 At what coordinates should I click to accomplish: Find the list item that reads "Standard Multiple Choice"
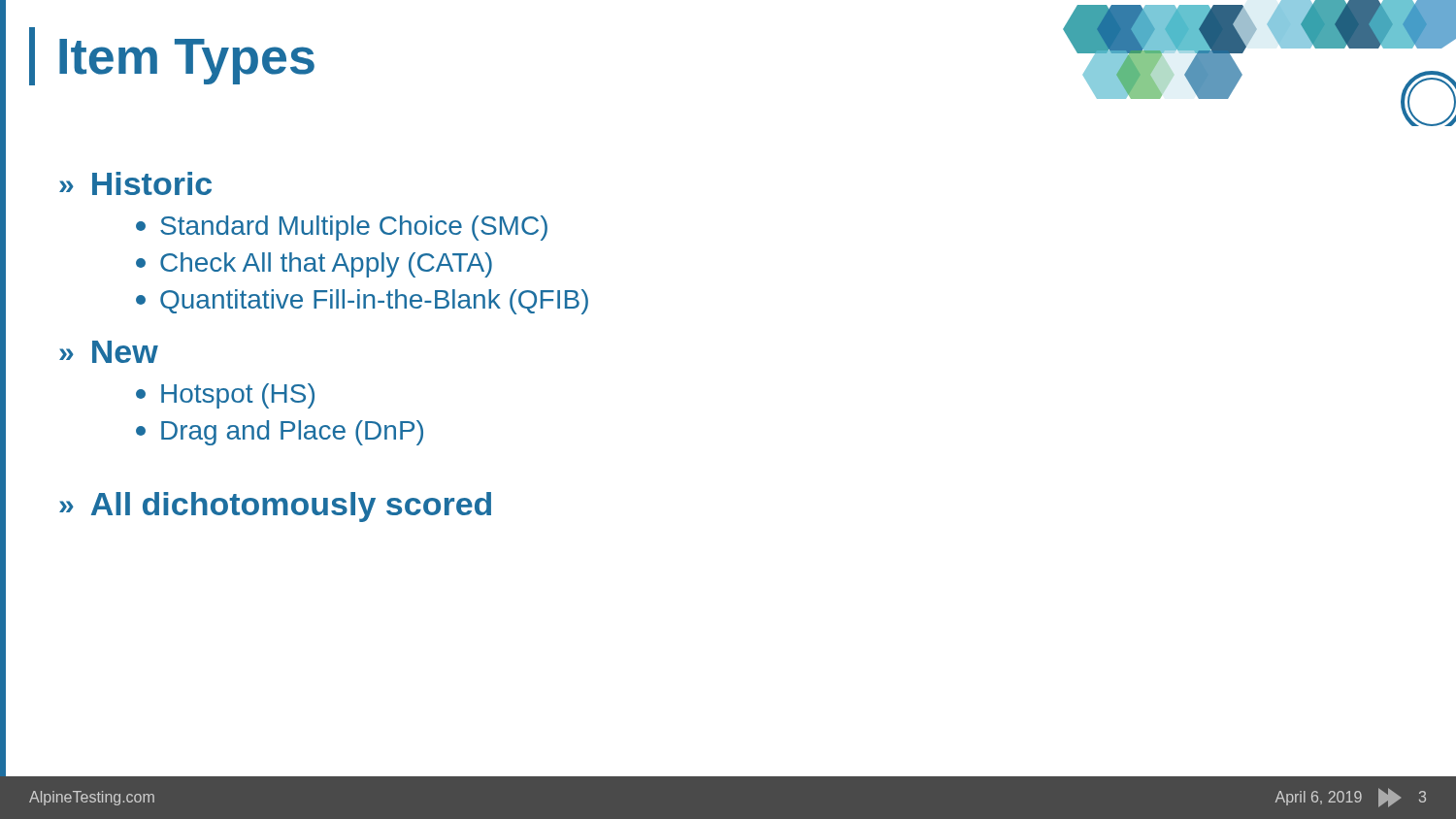[x=342, y=226]
